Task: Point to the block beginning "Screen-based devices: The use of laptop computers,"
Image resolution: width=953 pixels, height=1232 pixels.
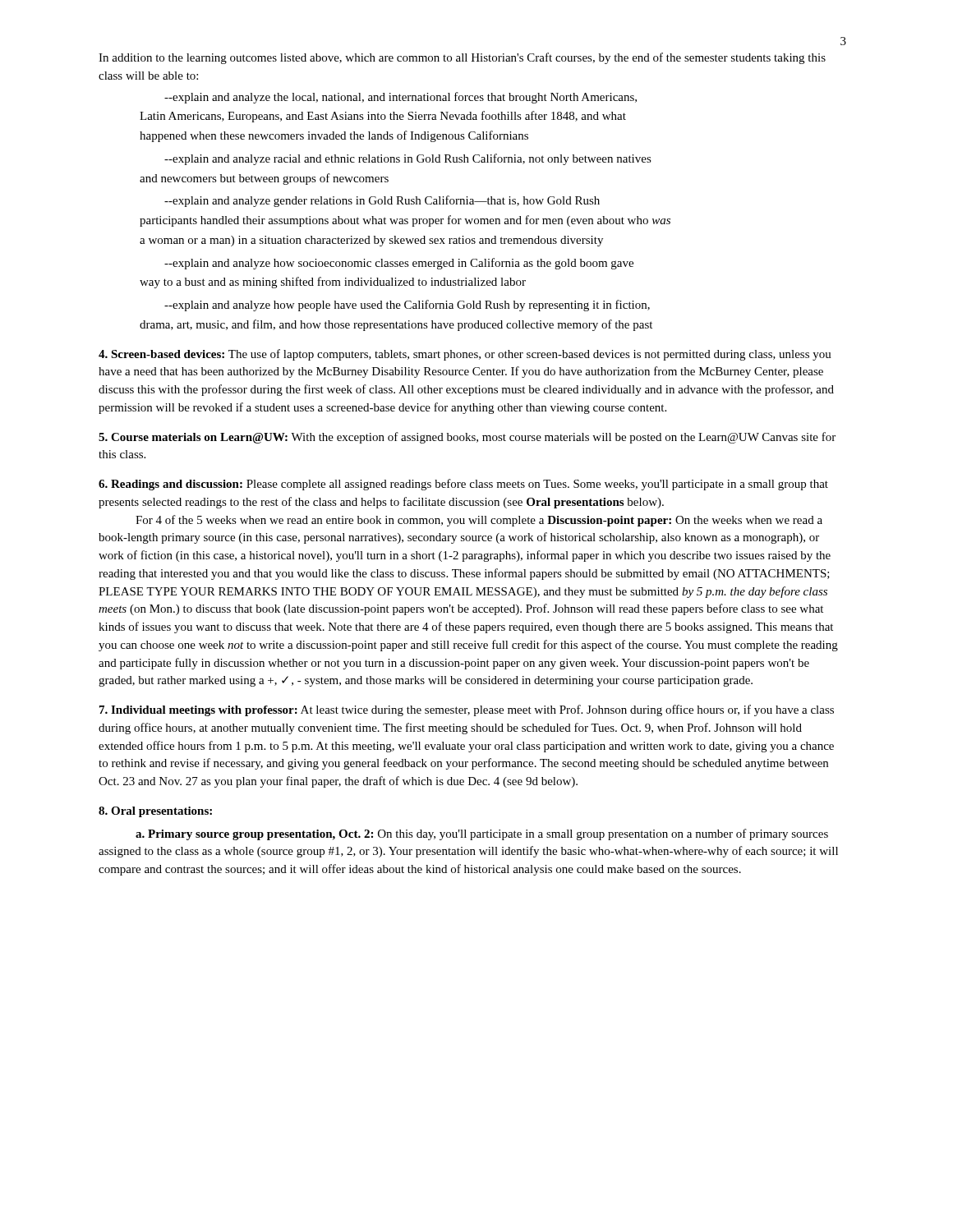Action: pos(466,380)
